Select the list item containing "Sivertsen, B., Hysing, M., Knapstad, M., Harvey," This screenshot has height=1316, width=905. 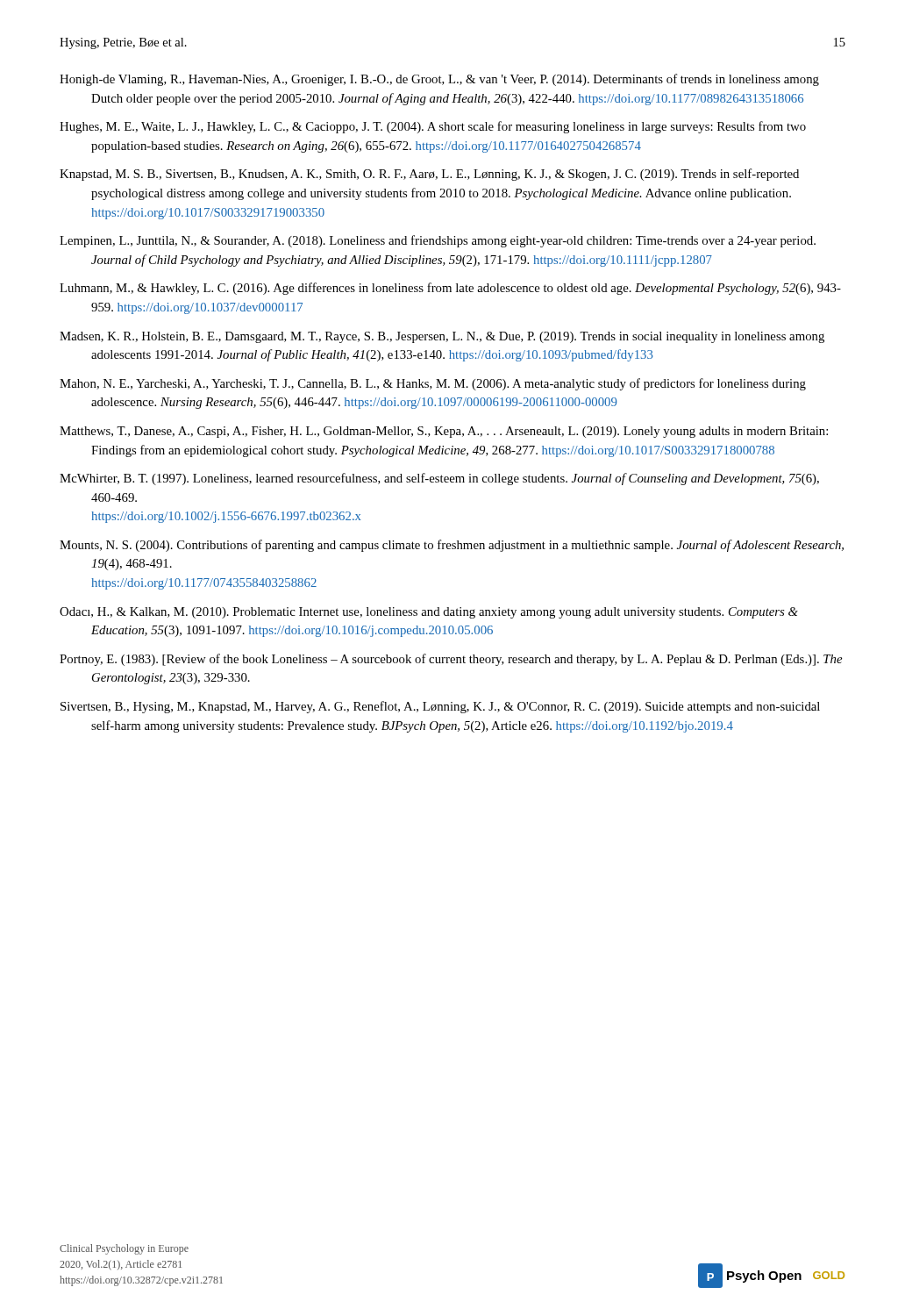(440, 716)
